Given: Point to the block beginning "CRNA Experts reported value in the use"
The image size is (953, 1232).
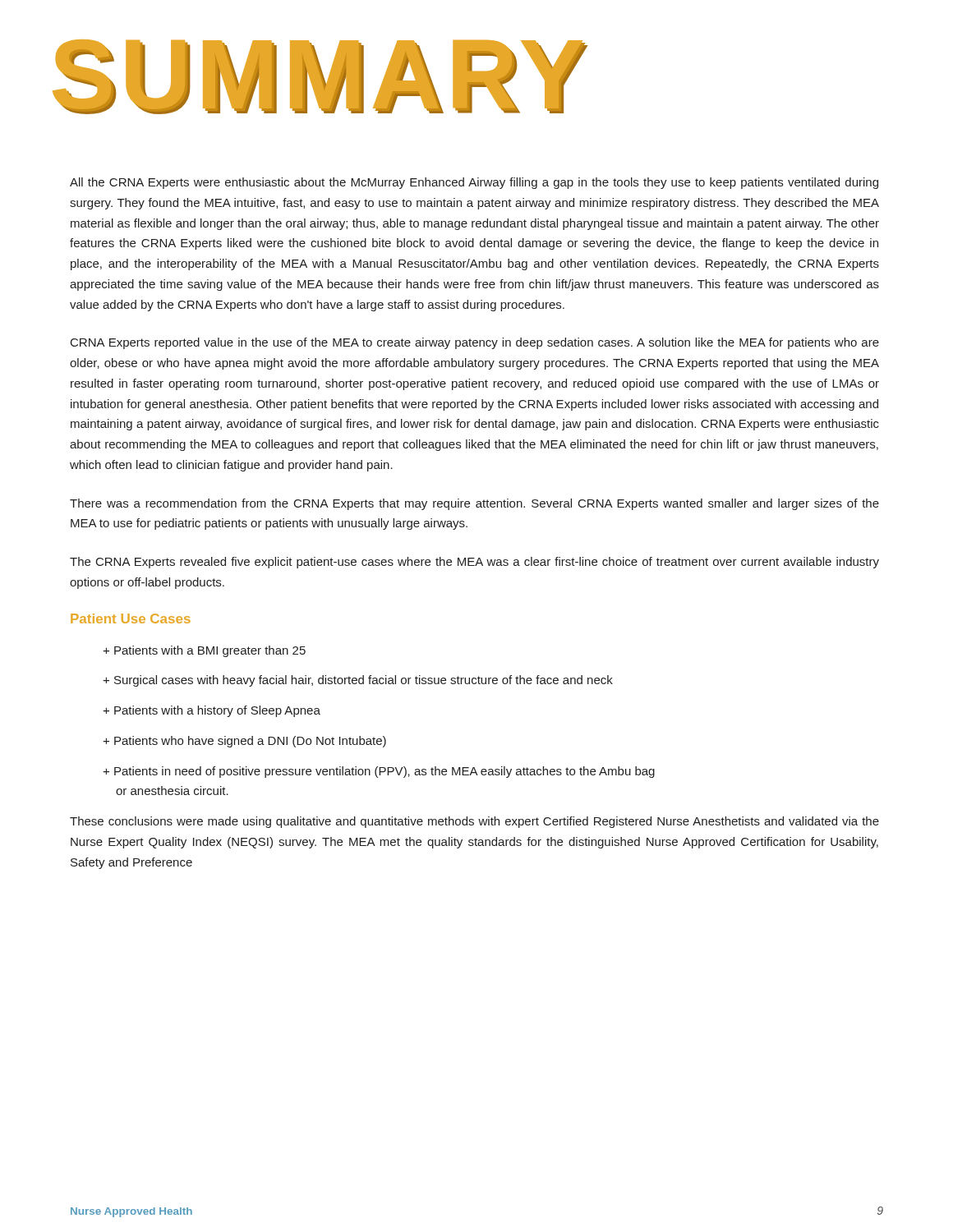Looking at the screenshot, I should coord(474,403).
